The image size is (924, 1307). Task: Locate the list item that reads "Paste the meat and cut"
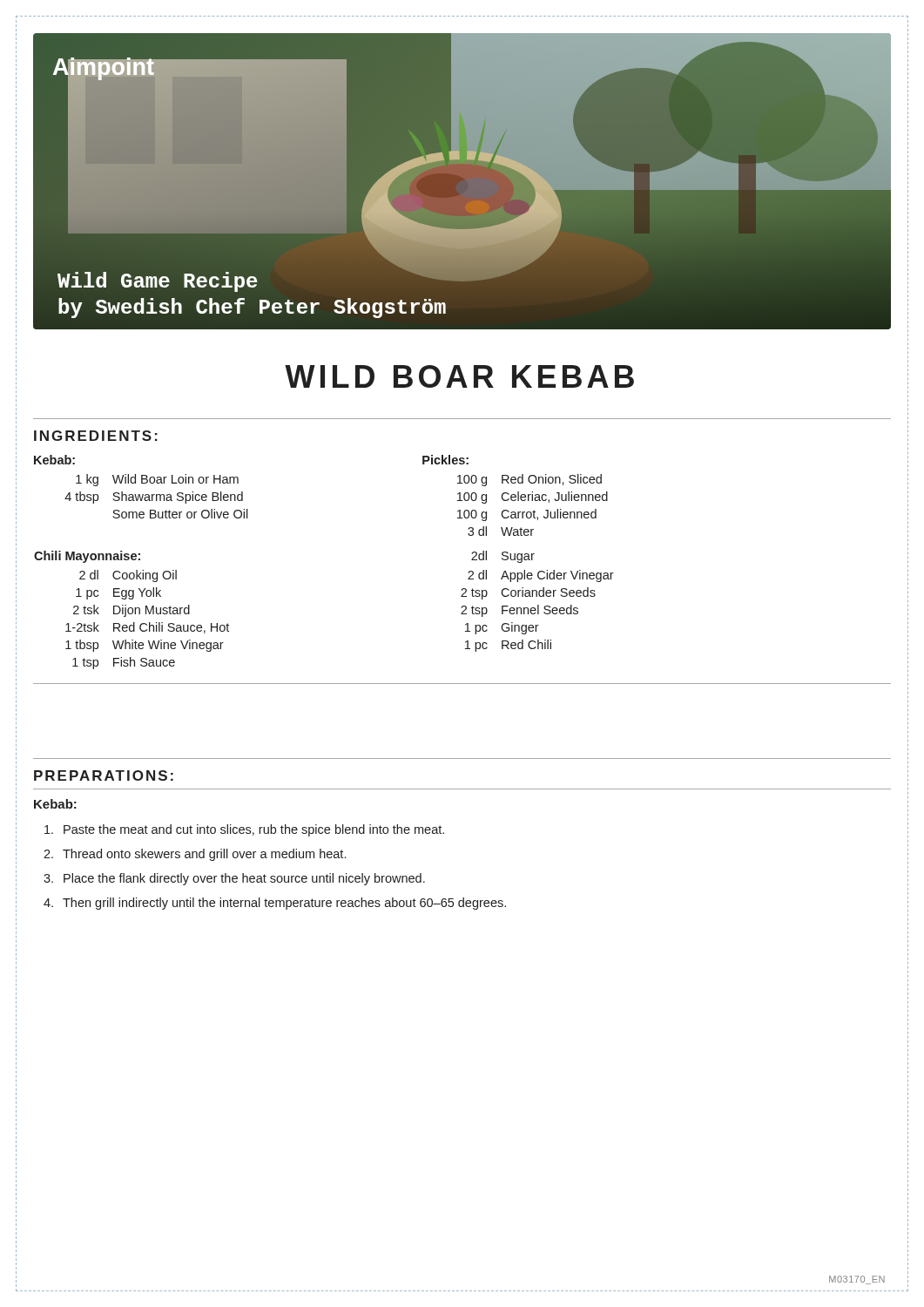[244, 829]
